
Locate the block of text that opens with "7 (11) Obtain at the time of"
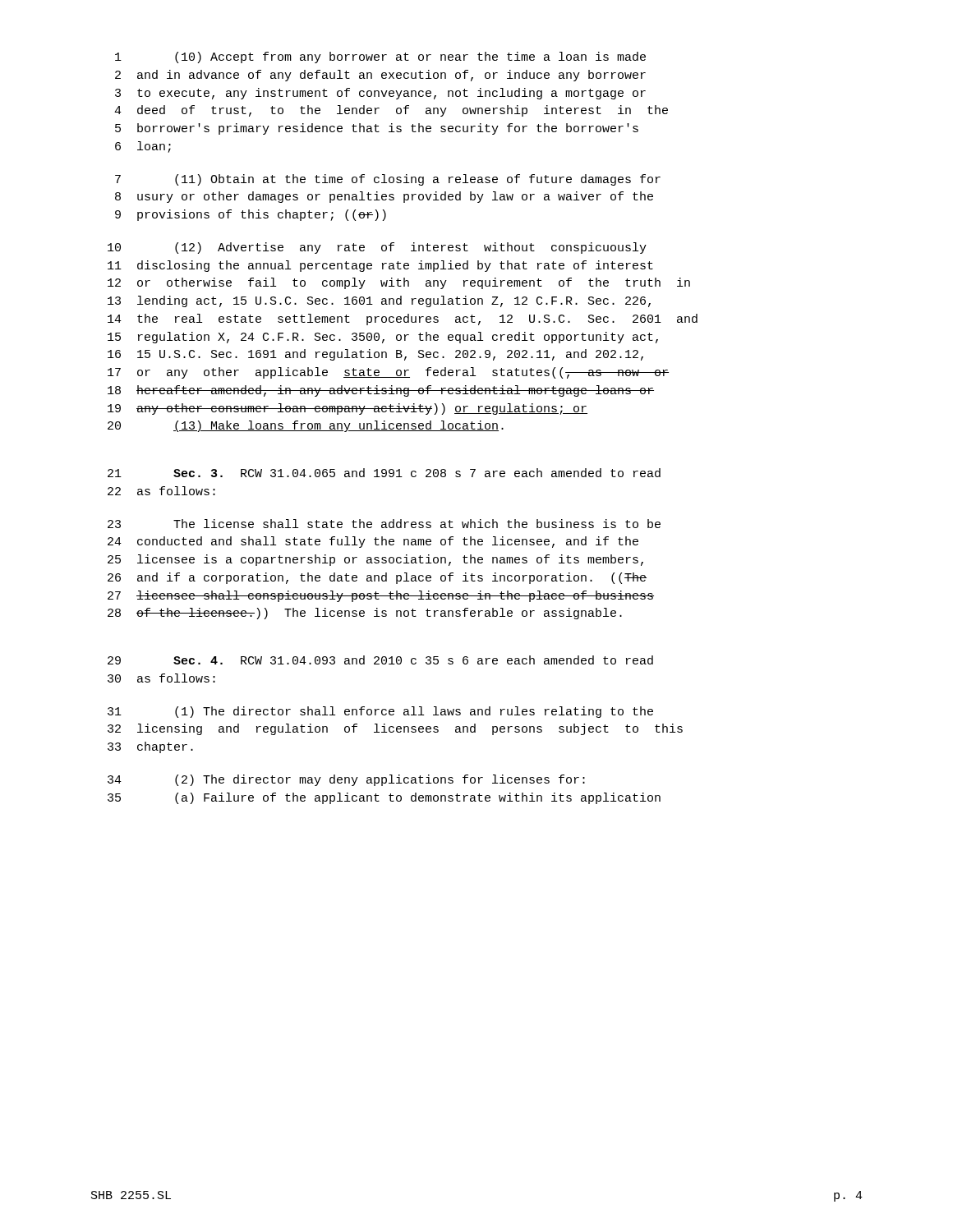click(476, 198)
